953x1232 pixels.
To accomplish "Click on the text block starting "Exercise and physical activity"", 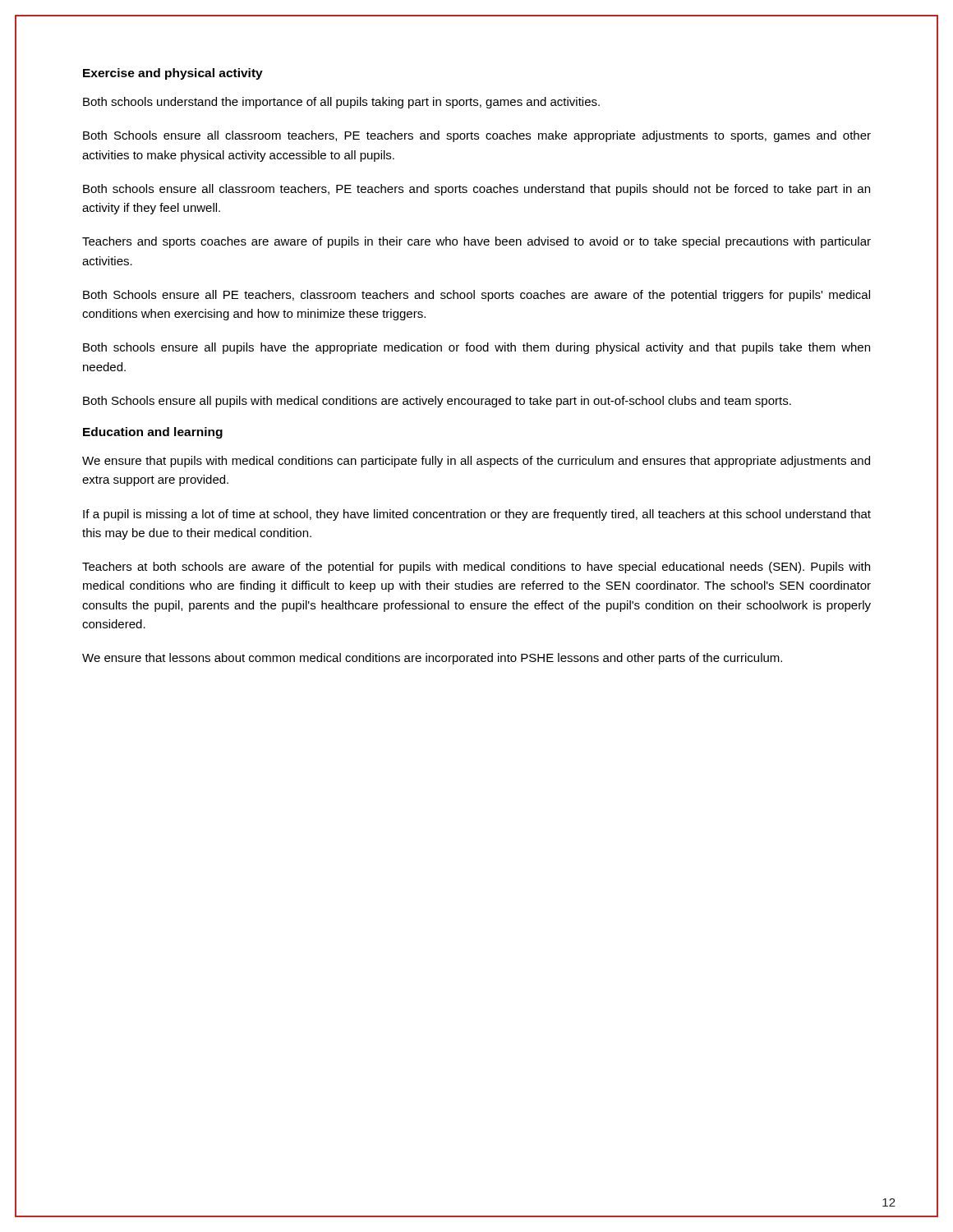I will click(x=172, y=73).
